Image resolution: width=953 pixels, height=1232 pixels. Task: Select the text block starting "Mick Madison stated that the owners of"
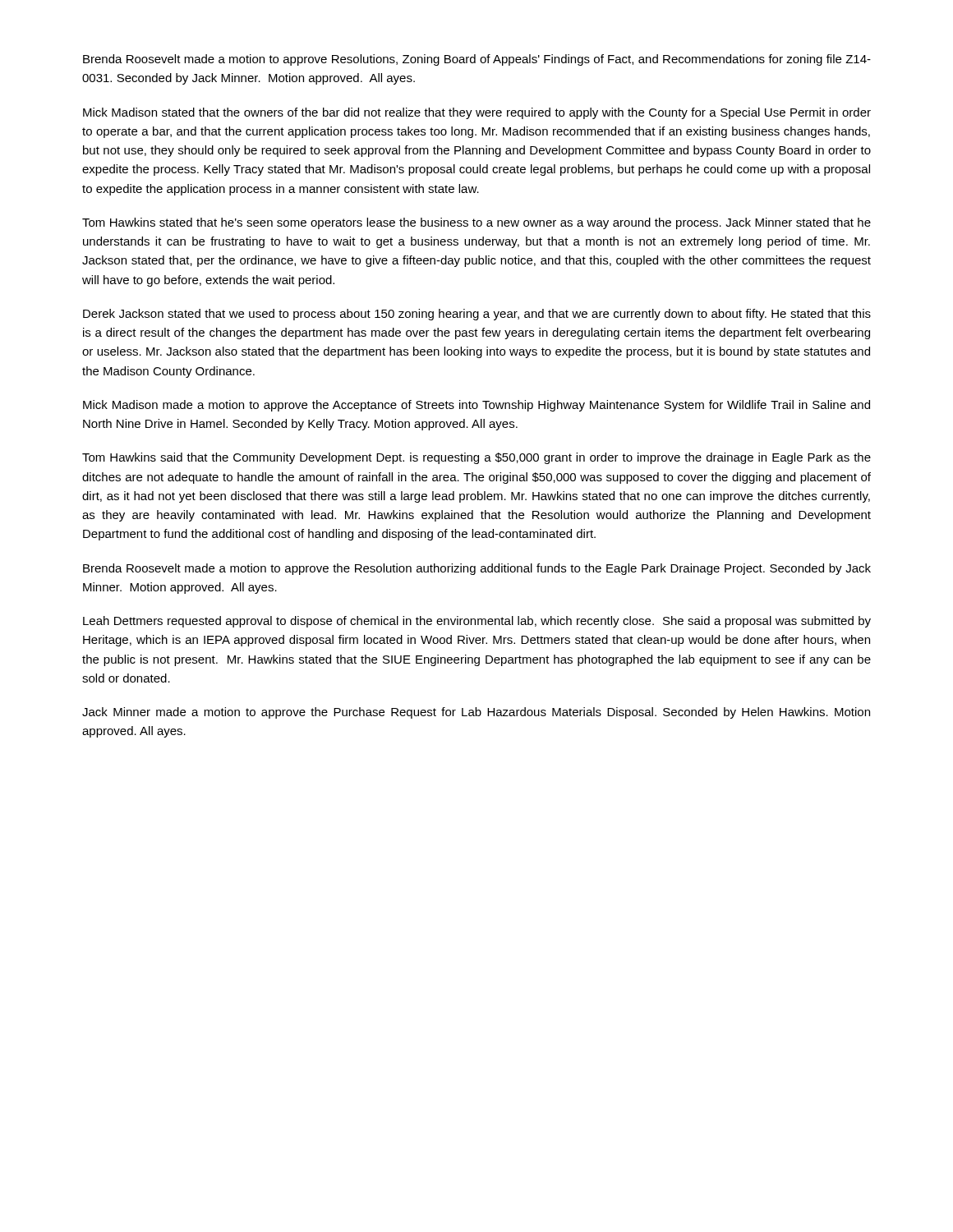tap(476, 150)
